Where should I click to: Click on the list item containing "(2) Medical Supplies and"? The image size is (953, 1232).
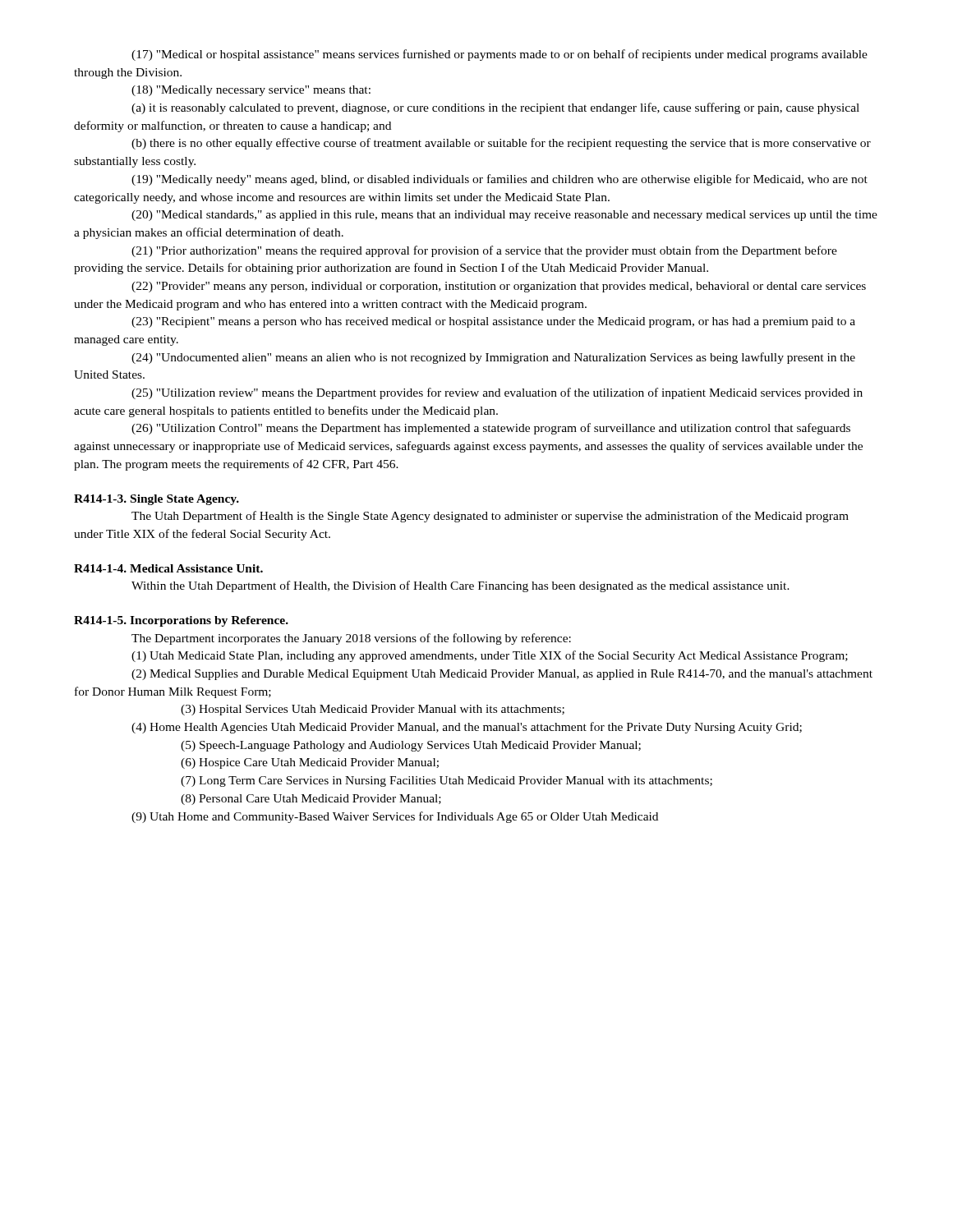coord(476,682)
